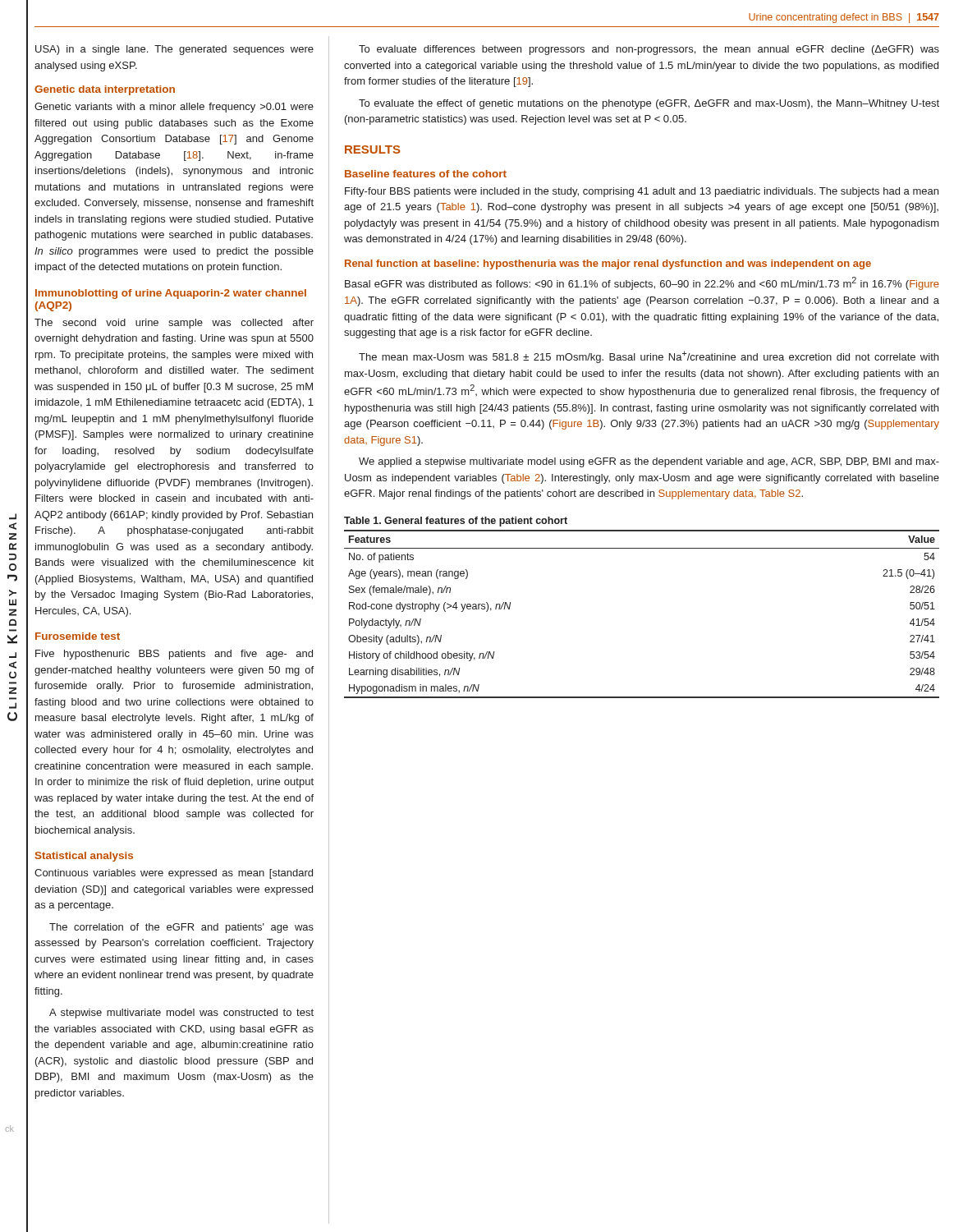
Task: Select the element starting "USA) in a single lane."
Action: 174,57
